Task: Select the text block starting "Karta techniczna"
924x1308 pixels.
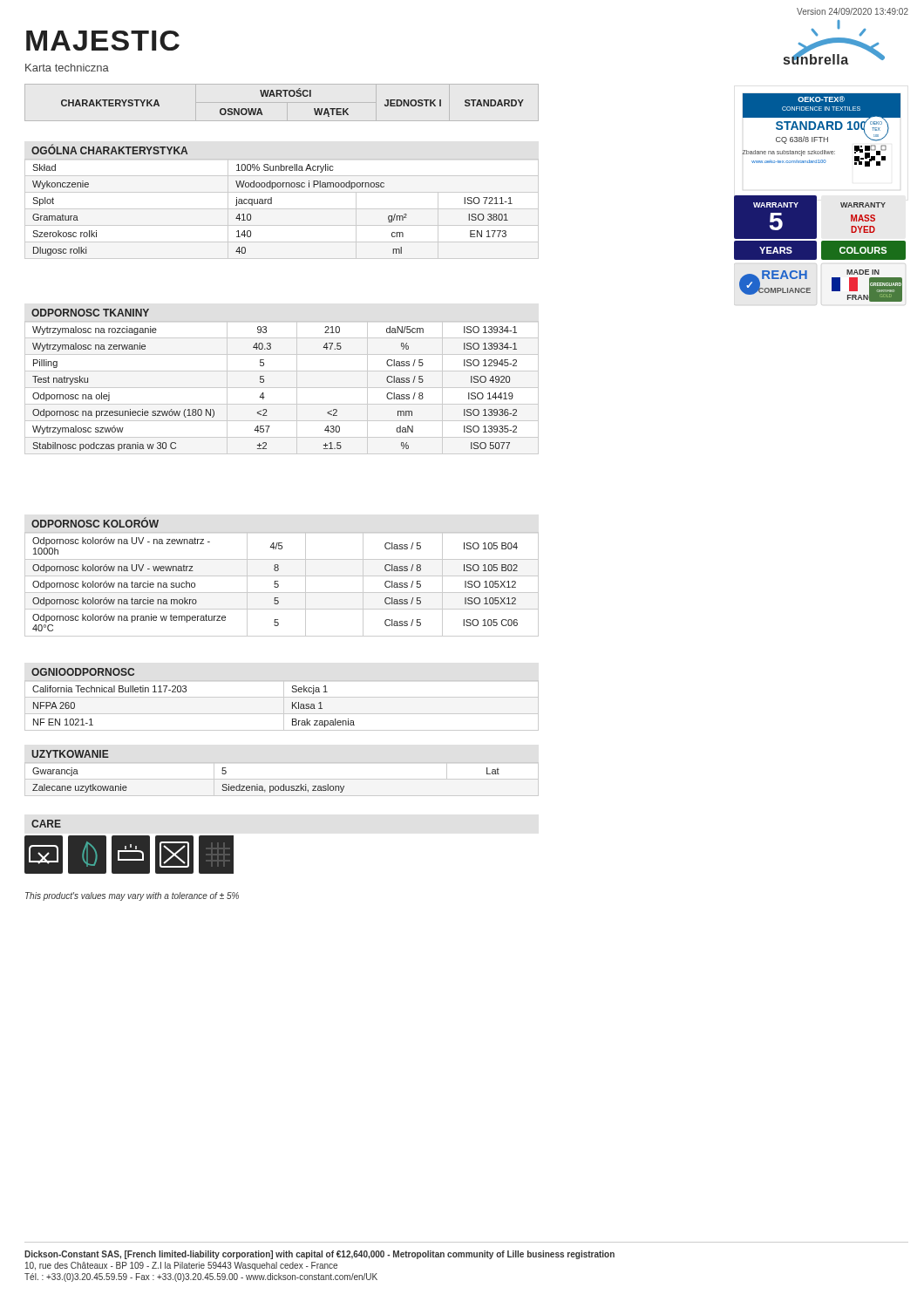Action: coord(67,68)
